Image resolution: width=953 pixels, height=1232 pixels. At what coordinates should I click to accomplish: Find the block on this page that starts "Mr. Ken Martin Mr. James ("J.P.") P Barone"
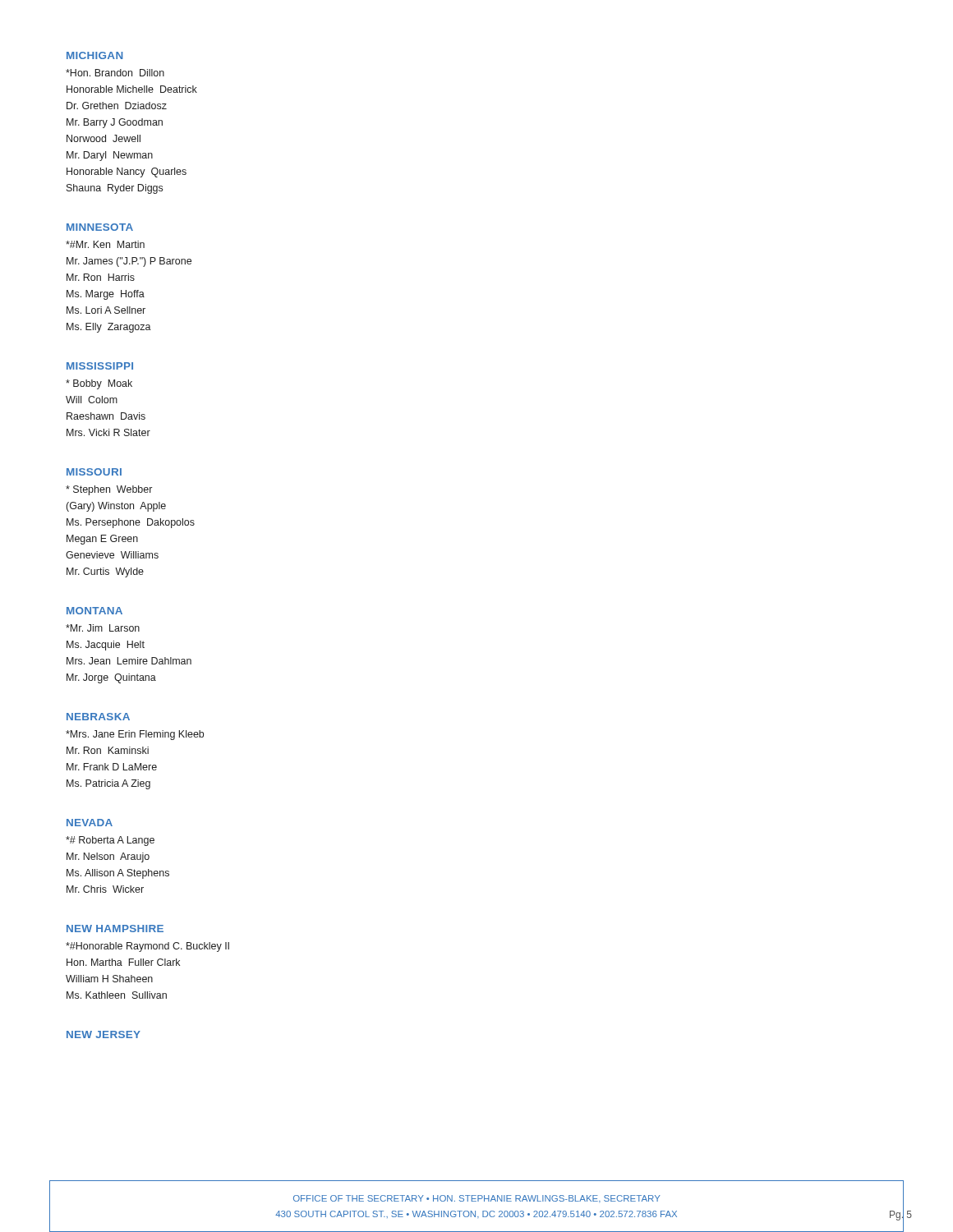tap(129, 286)
